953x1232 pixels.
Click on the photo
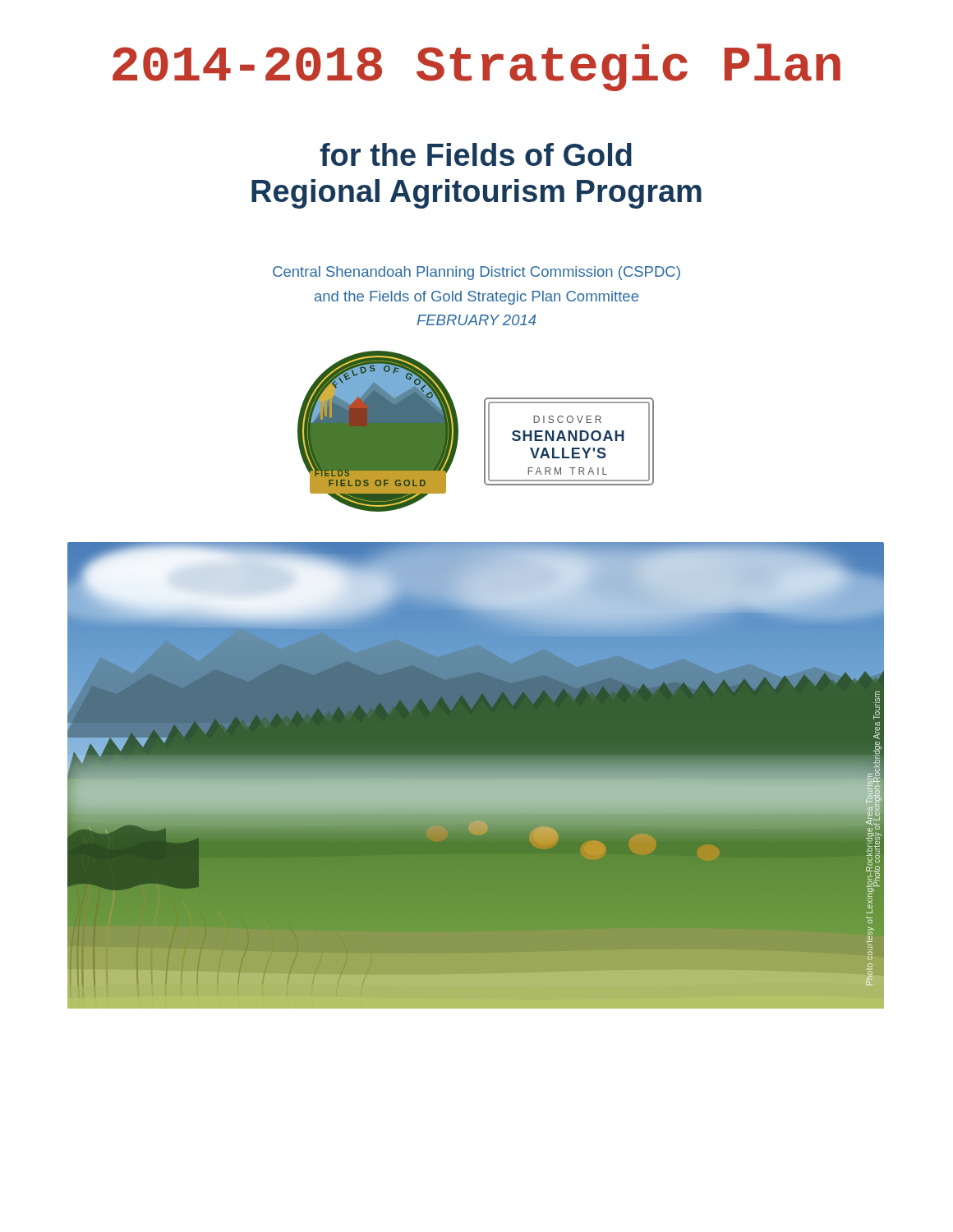476,775
